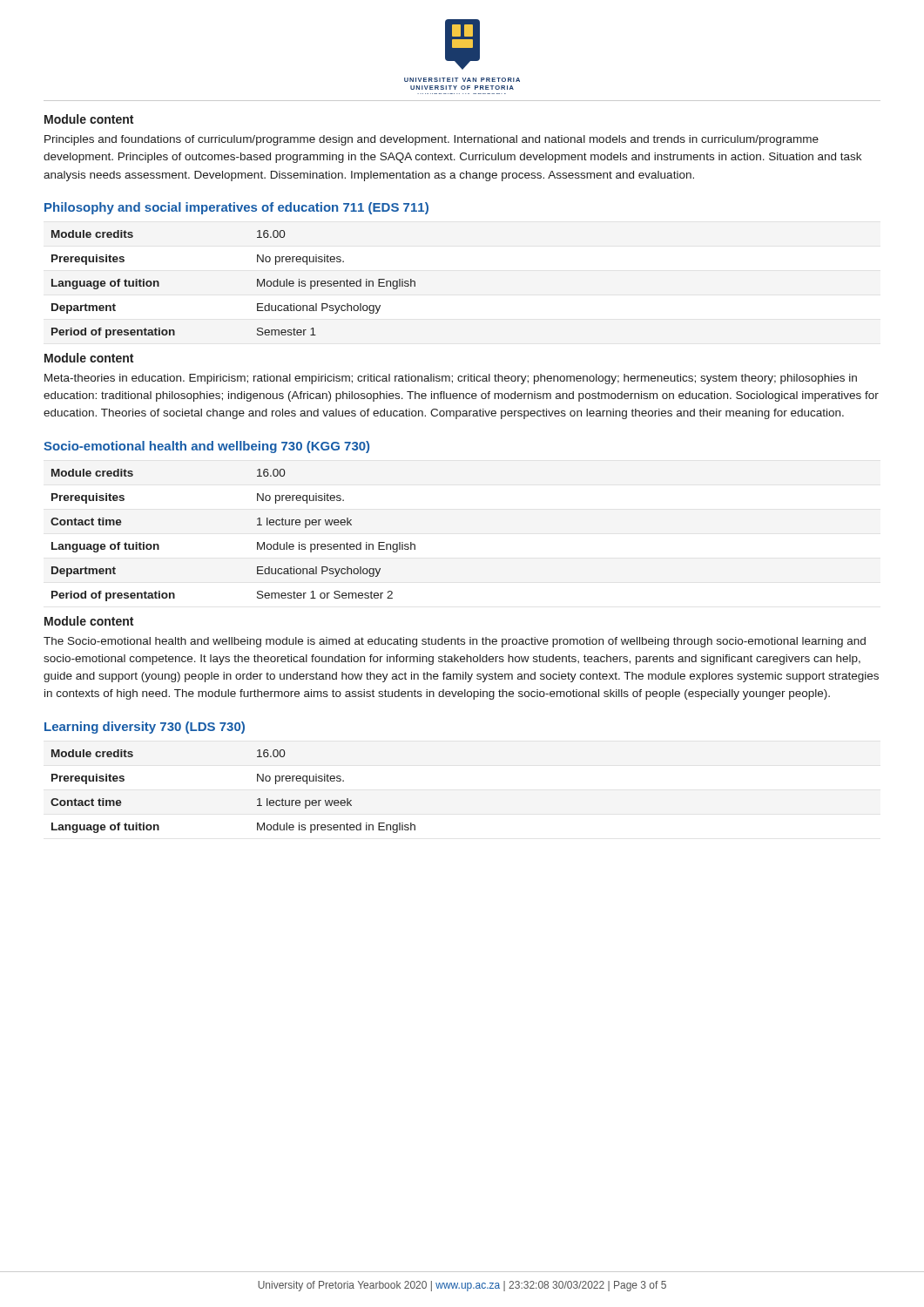Find the block starting "Philosophy and social imperatives of education 711 (EDS"
924x1307 pixels.
click(x=236, y=207)
